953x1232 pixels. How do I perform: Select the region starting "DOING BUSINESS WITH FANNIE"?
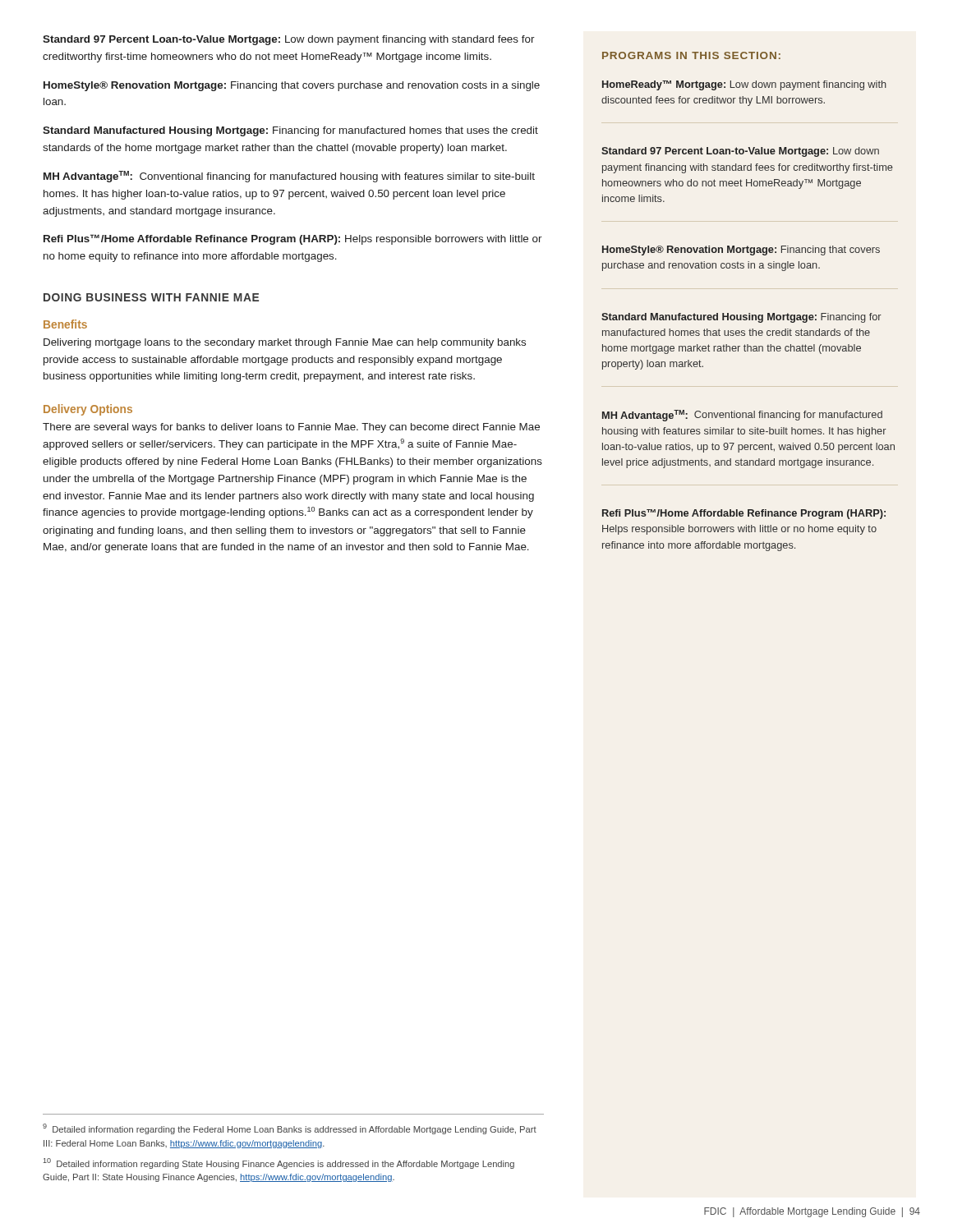pos(151,298)
